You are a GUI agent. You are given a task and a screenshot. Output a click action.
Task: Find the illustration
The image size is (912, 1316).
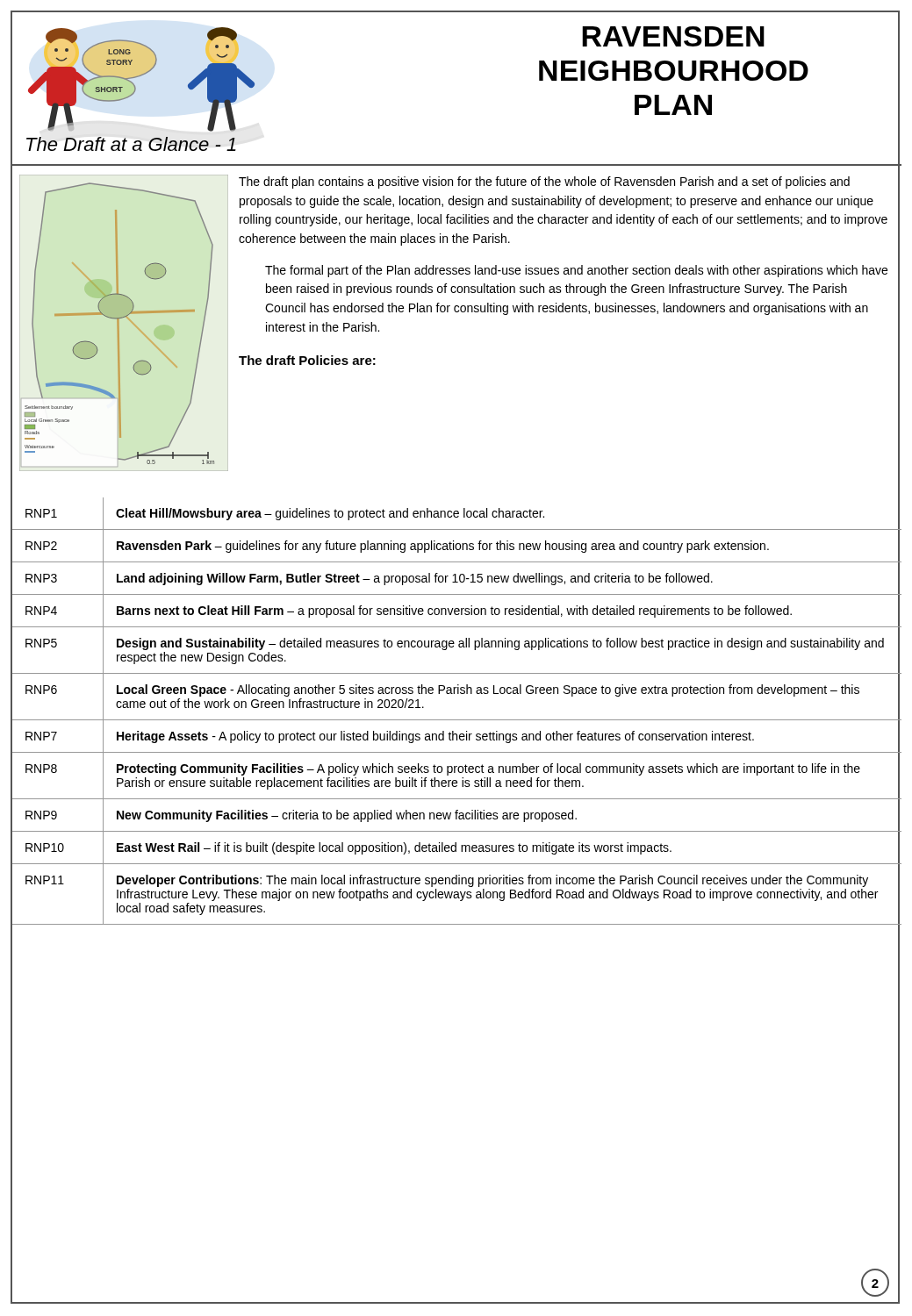click(147, 86)
